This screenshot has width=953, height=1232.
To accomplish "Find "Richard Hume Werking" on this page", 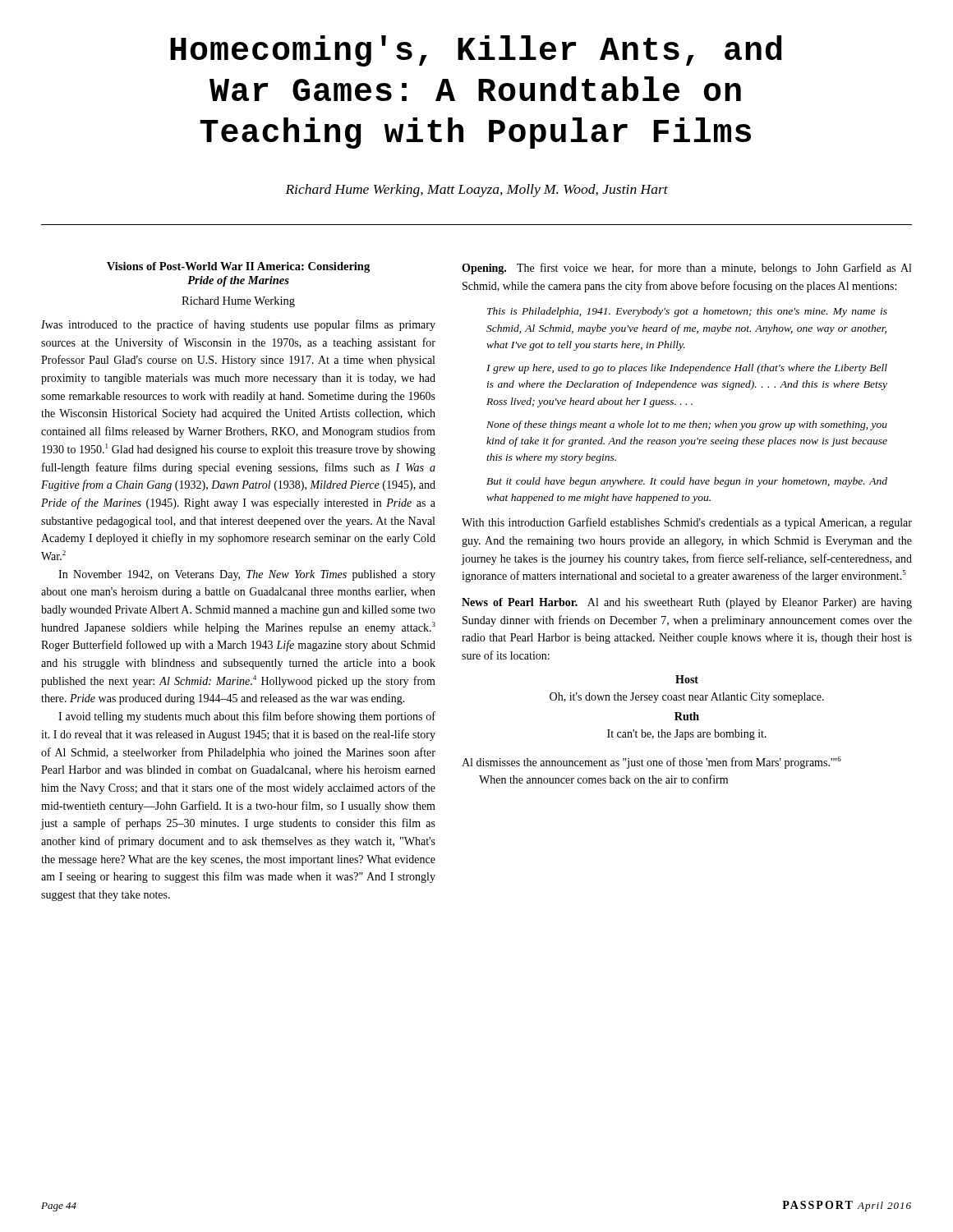I will (238, 301).
